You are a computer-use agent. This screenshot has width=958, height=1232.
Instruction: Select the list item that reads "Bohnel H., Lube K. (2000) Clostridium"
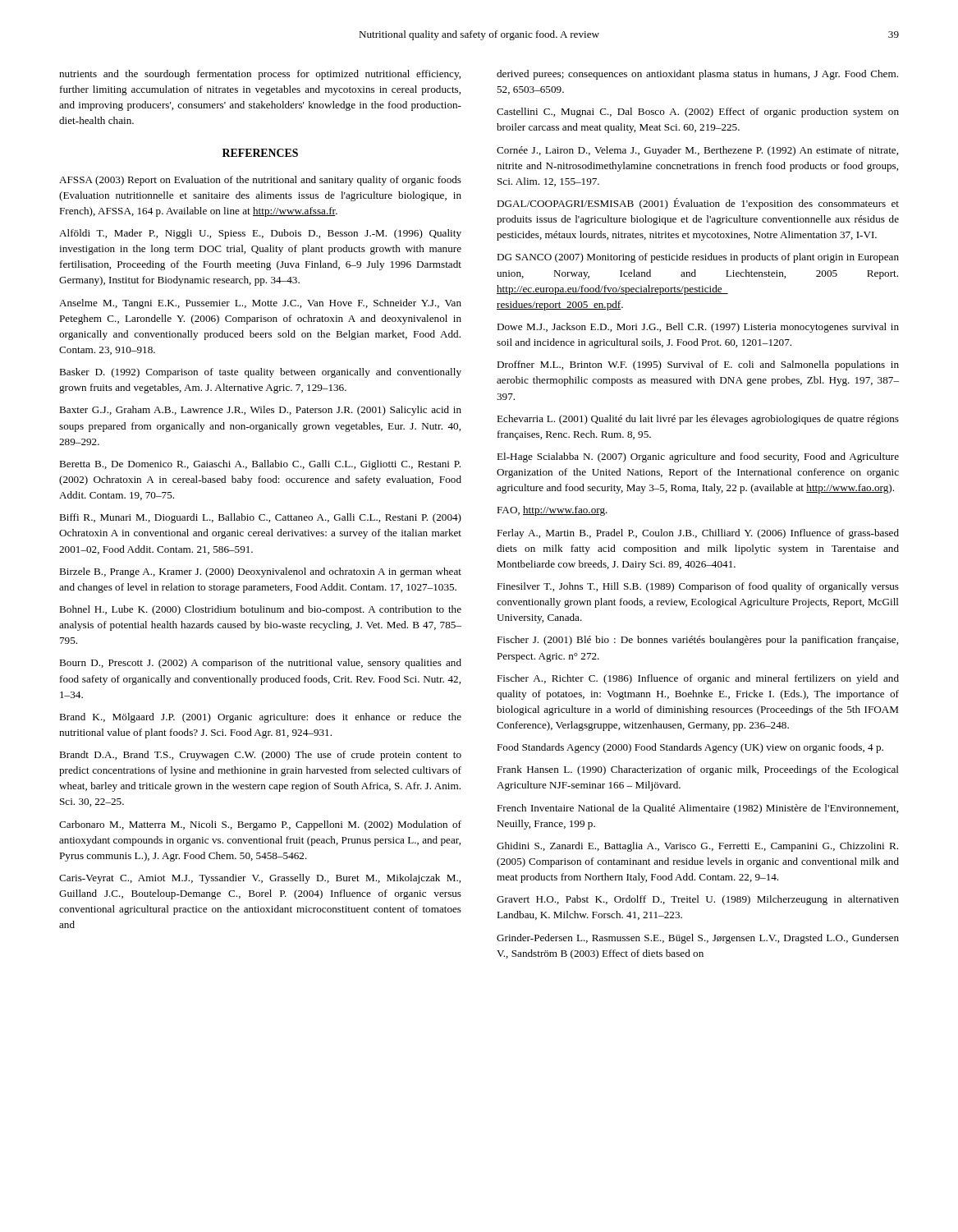tap(260, 625)
